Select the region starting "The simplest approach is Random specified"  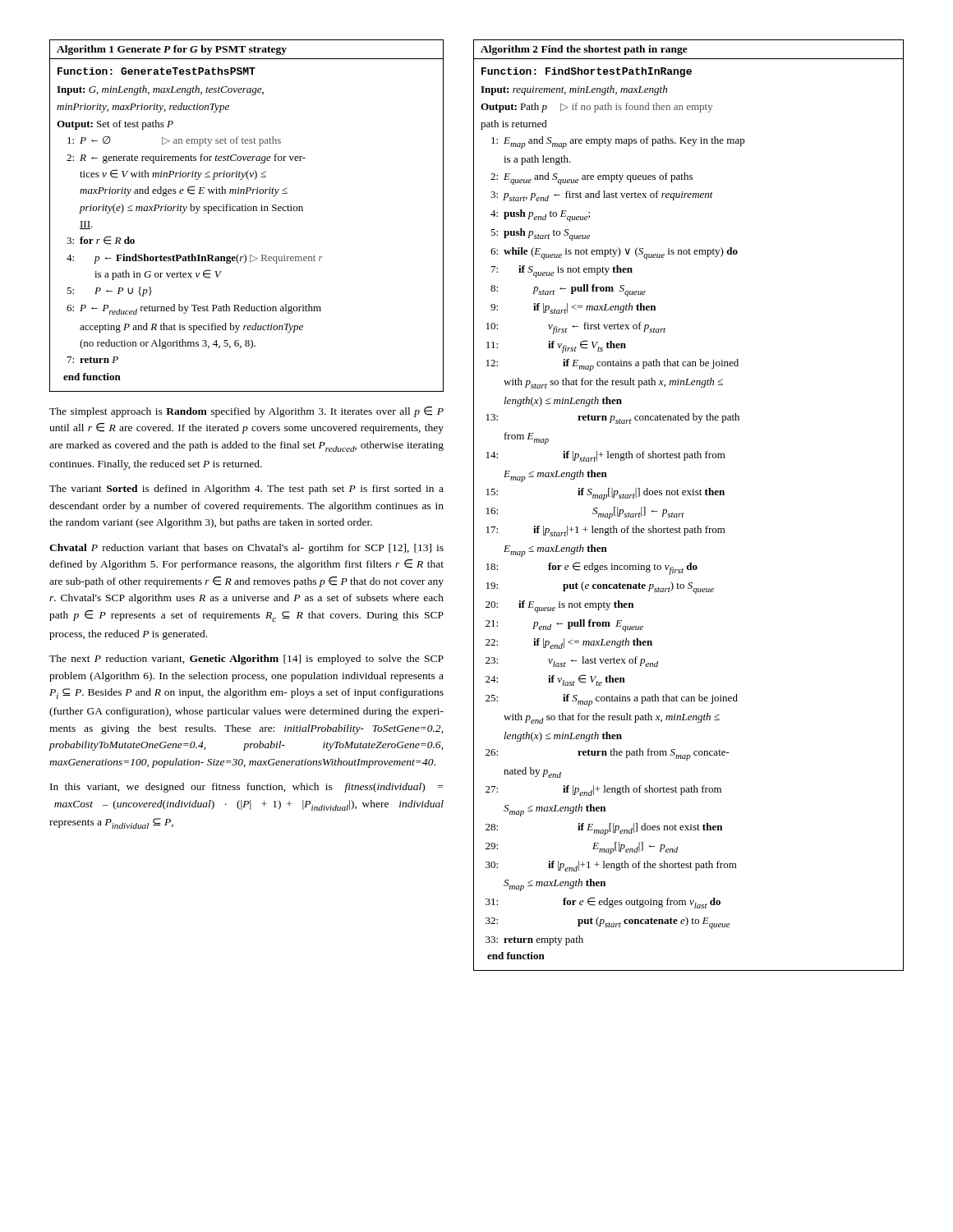click(246, 437)
